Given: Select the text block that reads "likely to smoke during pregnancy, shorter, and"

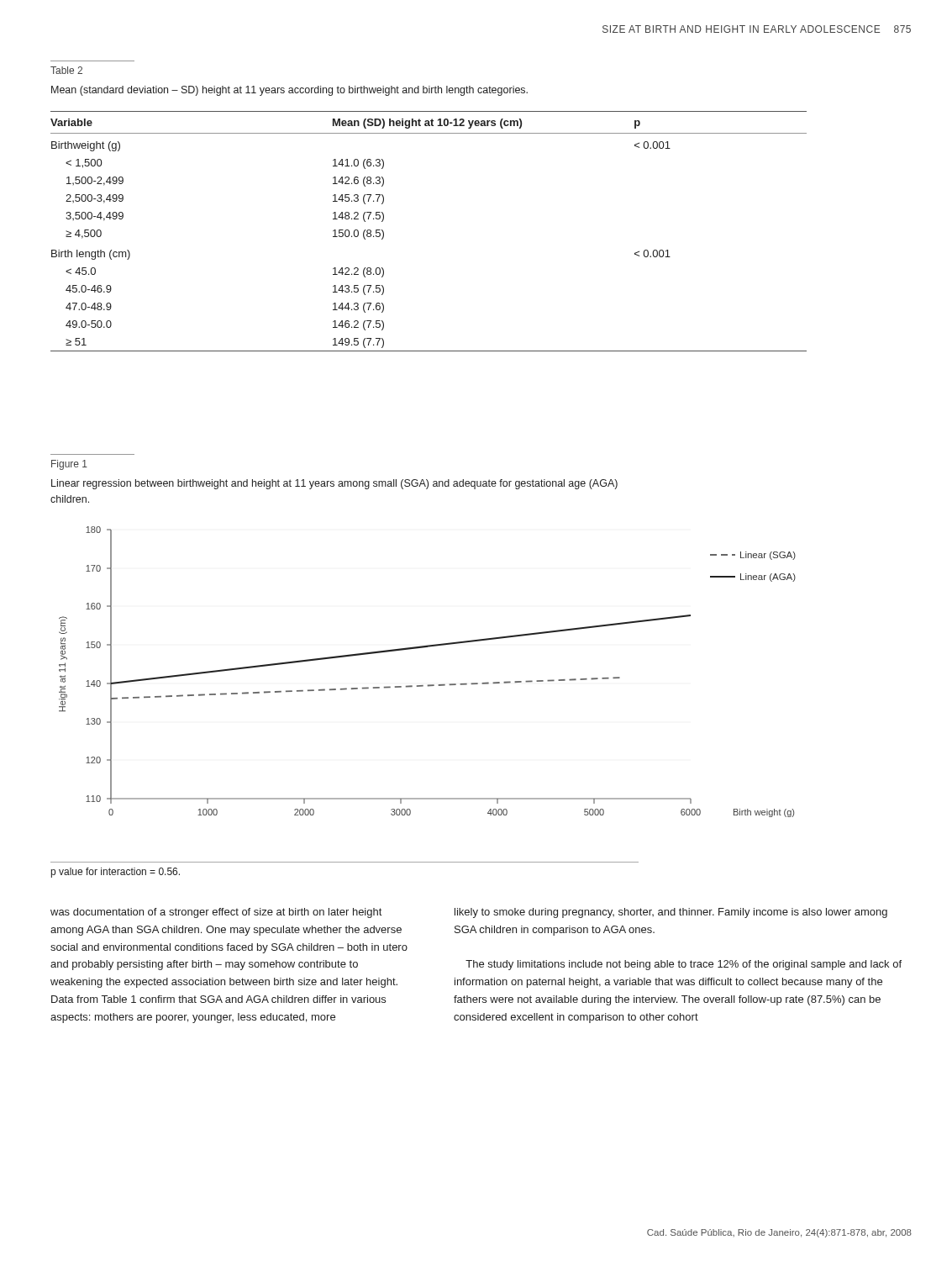Looking at the screenshot, I should pyautogui.click(x=678, y=964).
